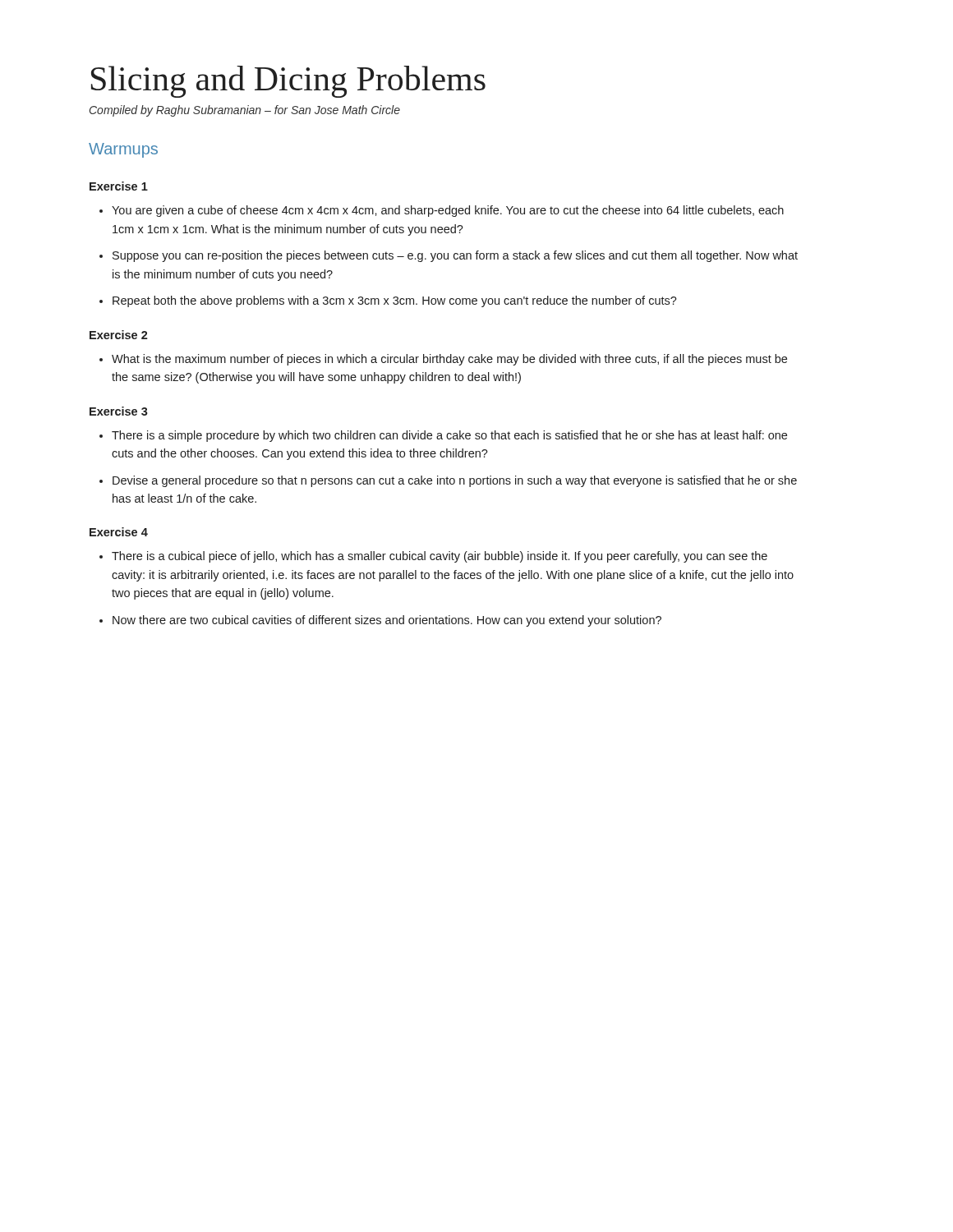Screen dimensions: 1232x953
Task: Find the text containing "Exercise 1"
Action: [119, 186]
